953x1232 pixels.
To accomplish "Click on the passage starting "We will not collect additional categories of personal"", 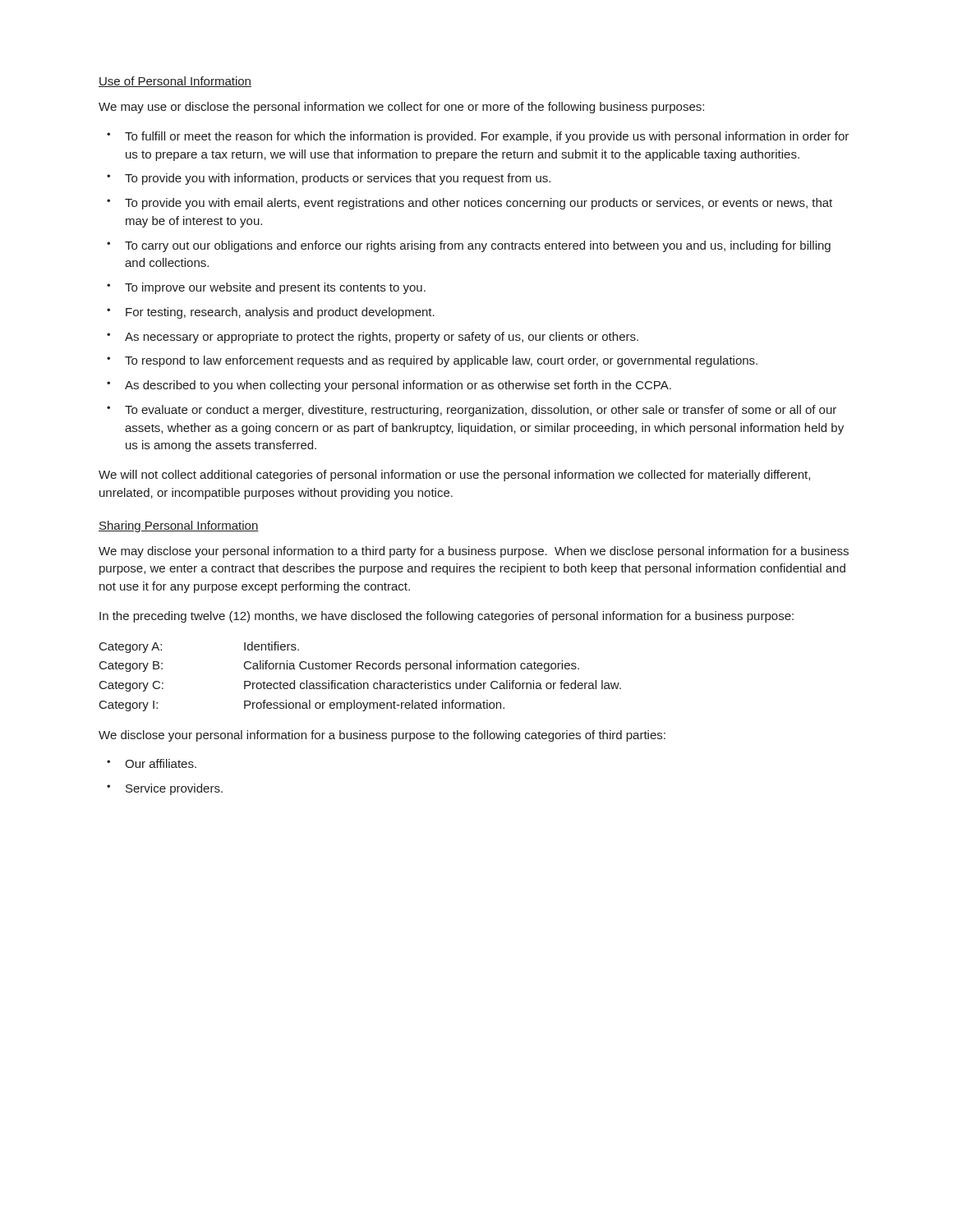I will [455, 483].
